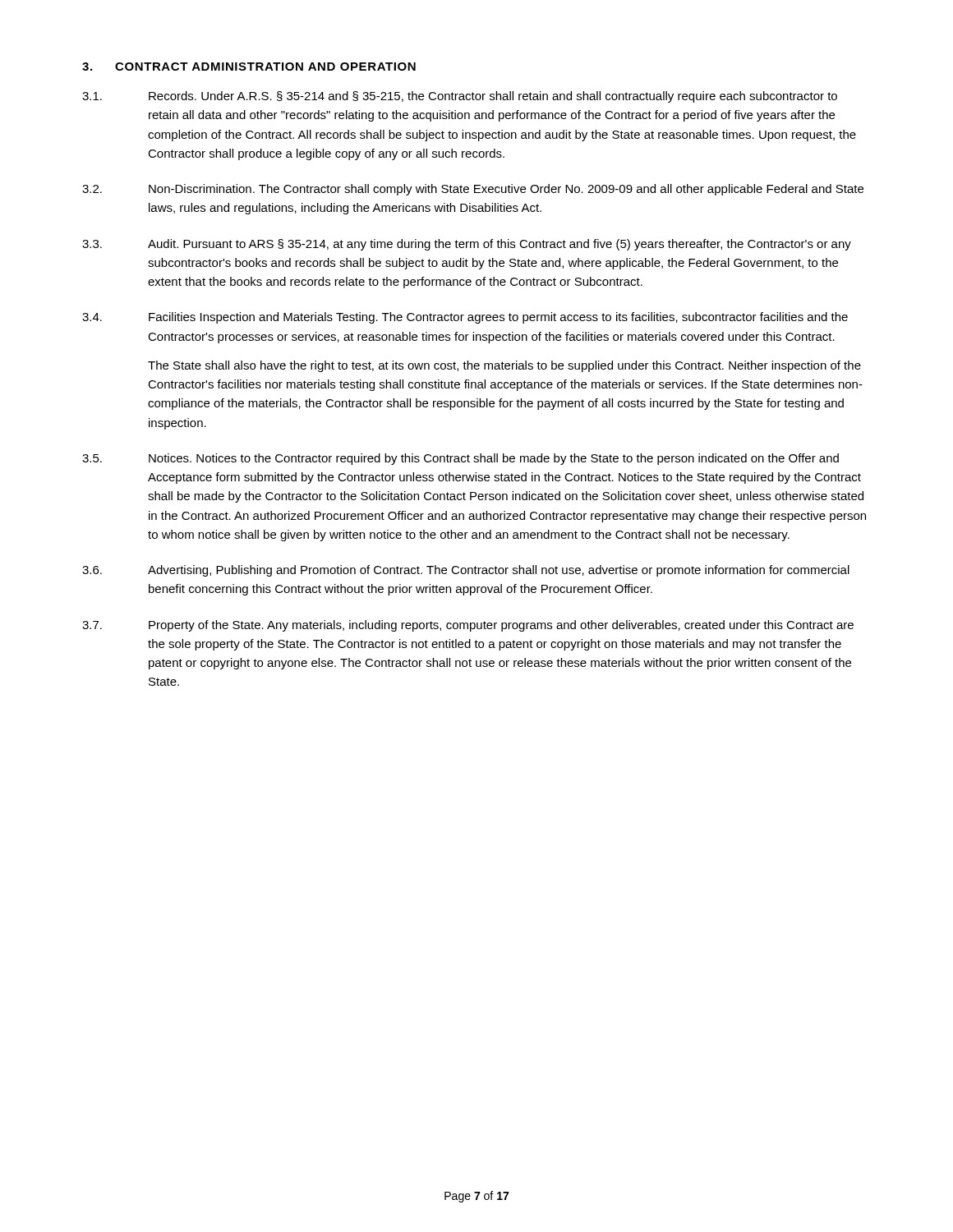The width and height of the screenshot is (953, 1232).
Task: Click the passage that begins "3.2. Non-Discrimination. The Contractor shall comply with"
Action: coord(476,198)
